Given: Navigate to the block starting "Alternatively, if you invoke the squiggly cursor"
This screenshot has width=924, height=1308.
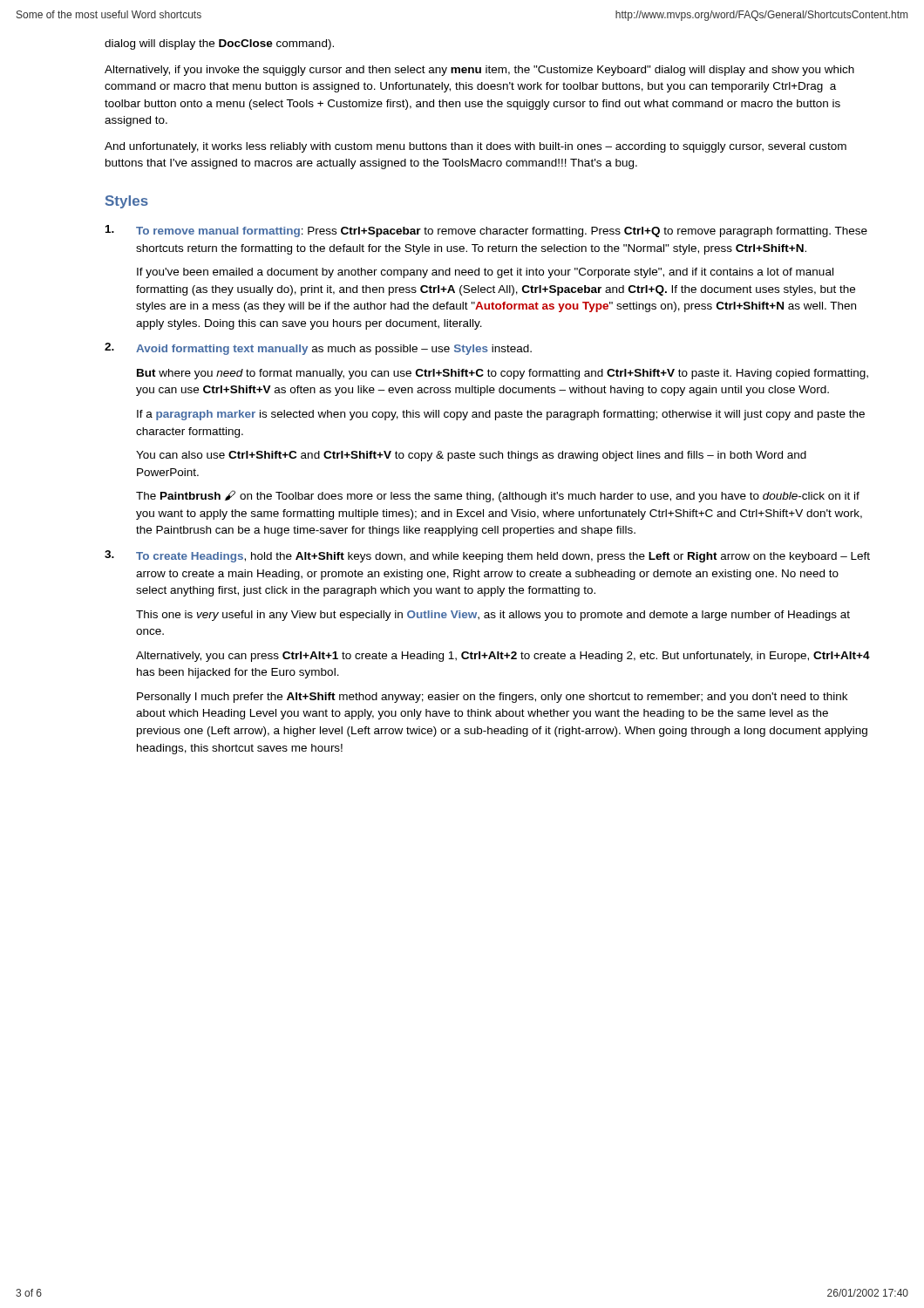Looking at the screenshot, I should coord(480,95).
